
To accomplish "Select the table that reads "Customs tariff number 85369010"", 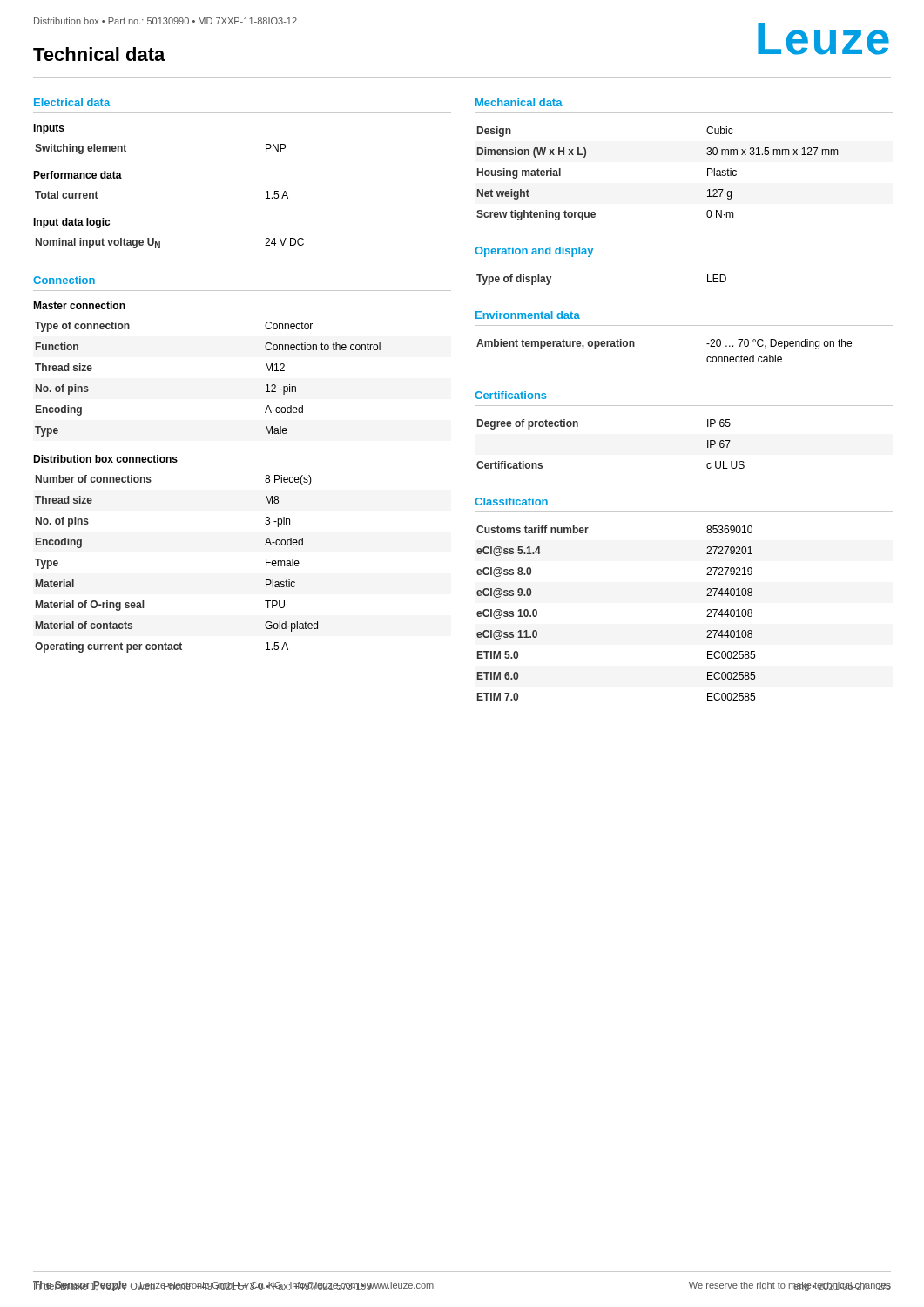I will tap(684, 613).
